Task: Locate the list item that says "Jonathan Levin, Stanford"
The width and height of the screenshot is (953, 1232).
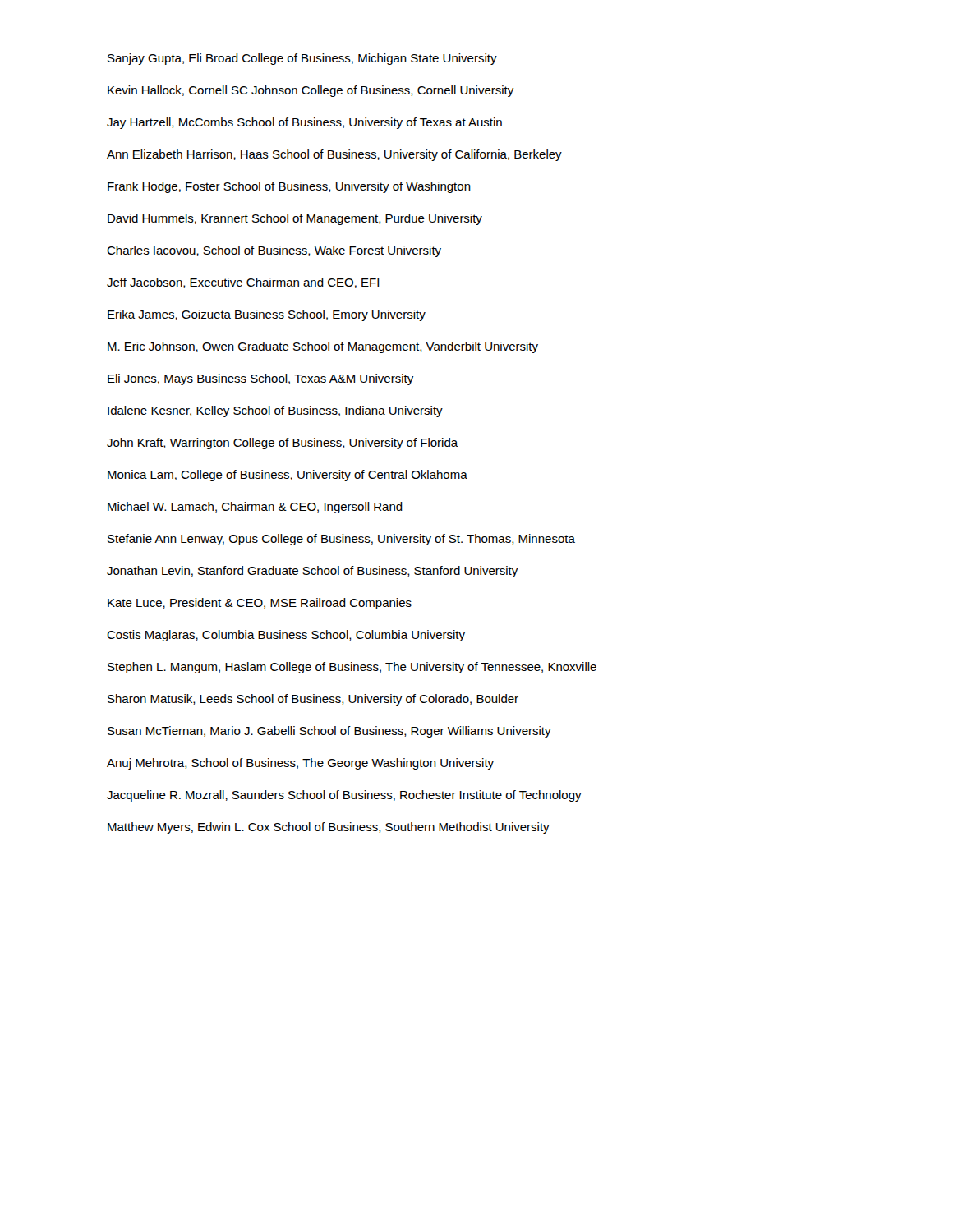Action: tap(312, 570)
